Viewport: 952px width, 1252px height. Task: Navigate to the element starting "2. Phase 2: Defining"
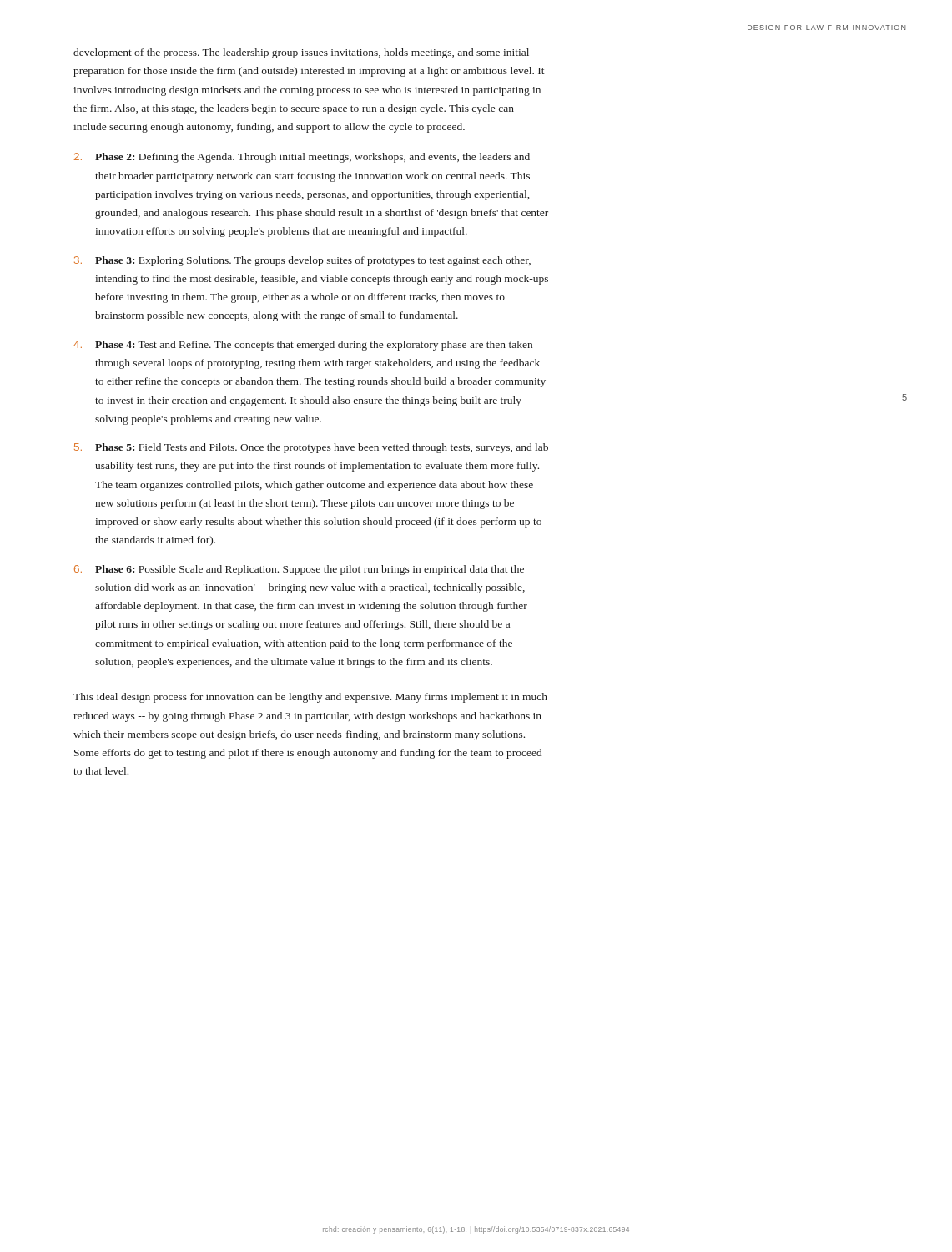point(311,194)
